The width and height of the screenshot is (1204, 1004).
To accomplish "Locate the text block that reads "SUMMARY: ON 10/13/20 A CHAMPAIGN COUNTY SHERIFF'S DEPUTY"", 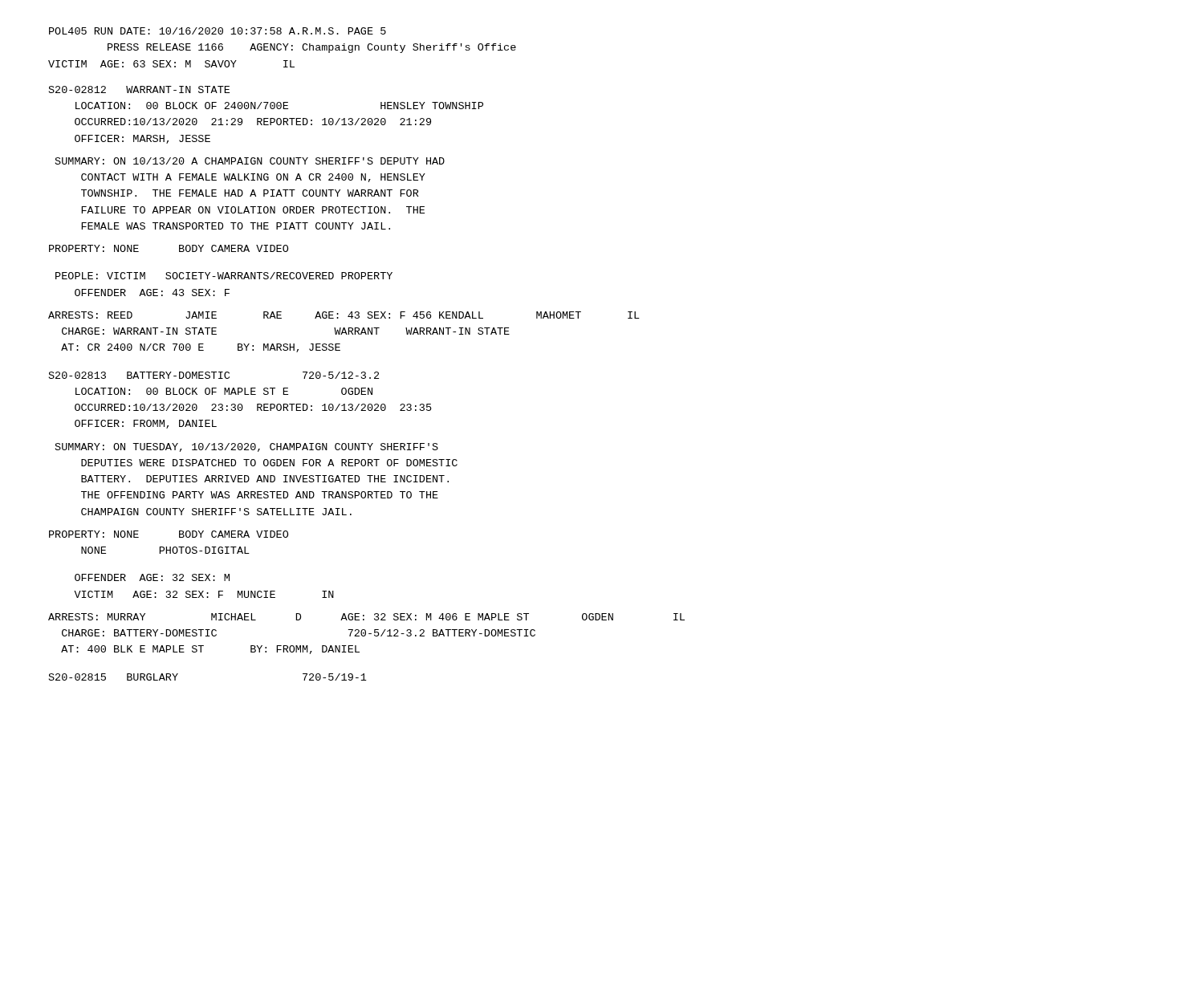I will click(247, 194).
